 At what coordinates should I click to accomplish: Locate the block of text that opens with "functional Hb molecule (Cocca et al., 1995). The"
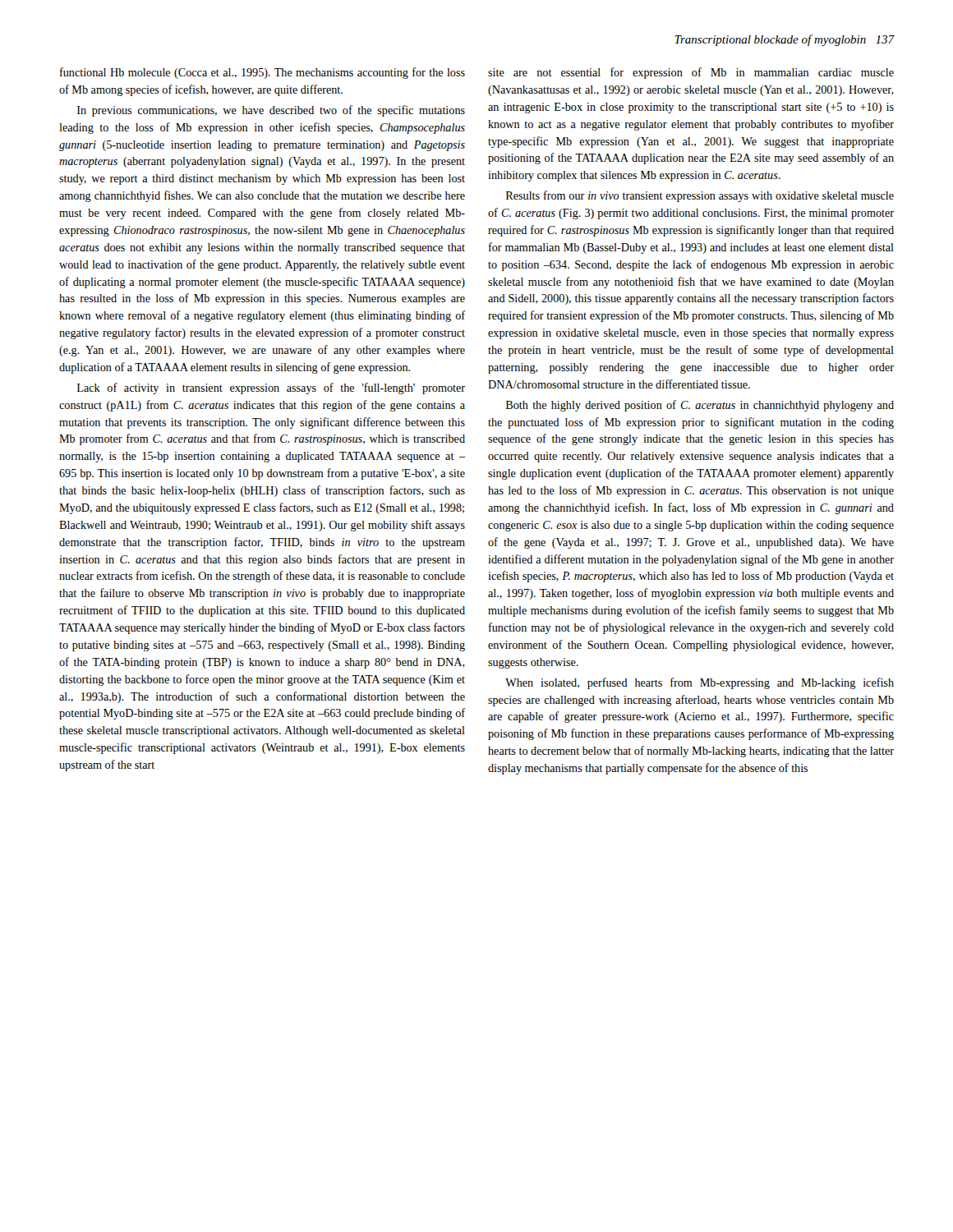point(262,419)
